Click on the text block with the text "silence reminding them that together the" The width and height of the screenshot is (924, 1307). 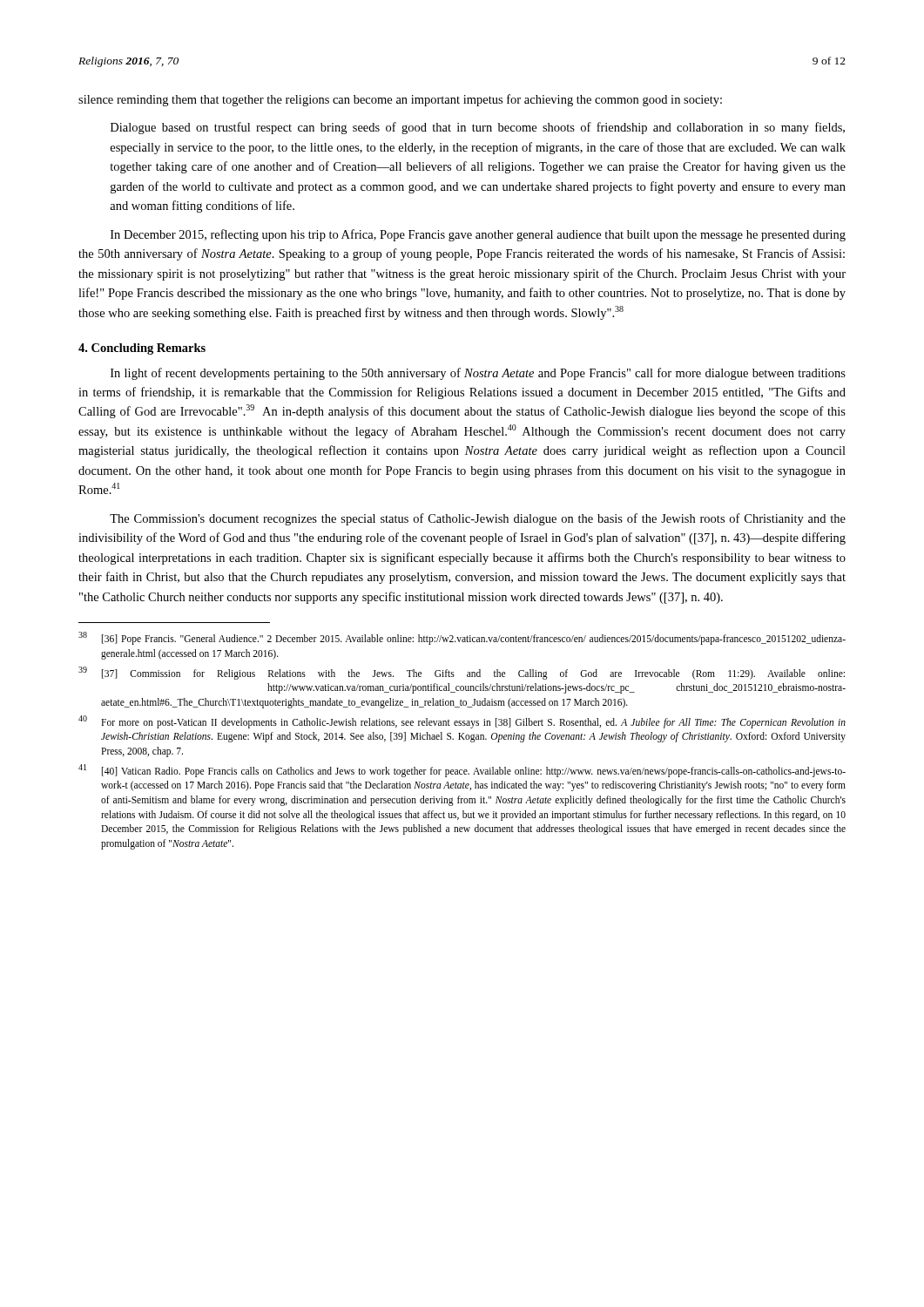click(x=462, y=99)
